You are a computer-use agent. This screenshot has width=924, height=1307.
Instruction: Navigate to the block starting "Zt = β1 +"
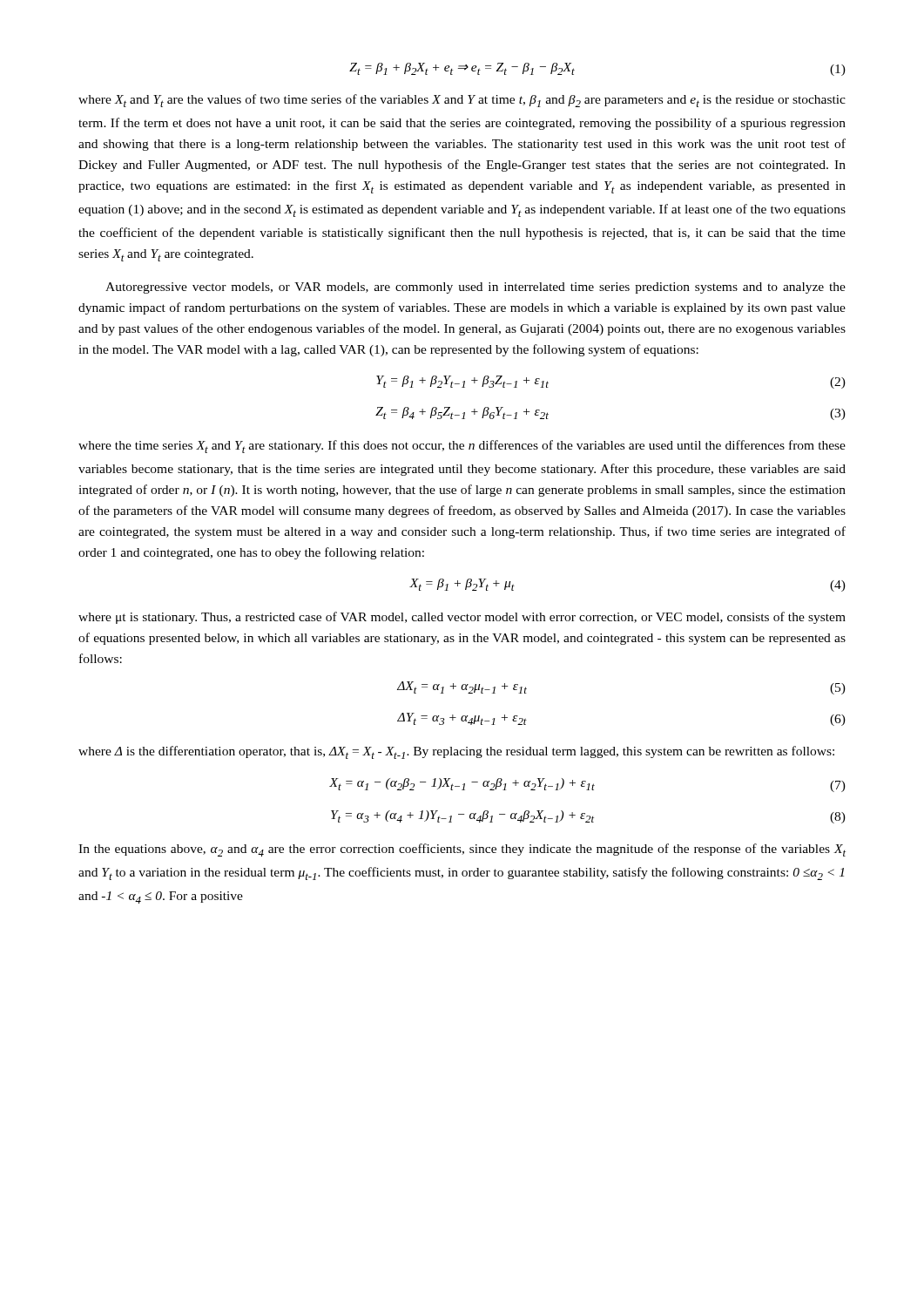(462, 69)
